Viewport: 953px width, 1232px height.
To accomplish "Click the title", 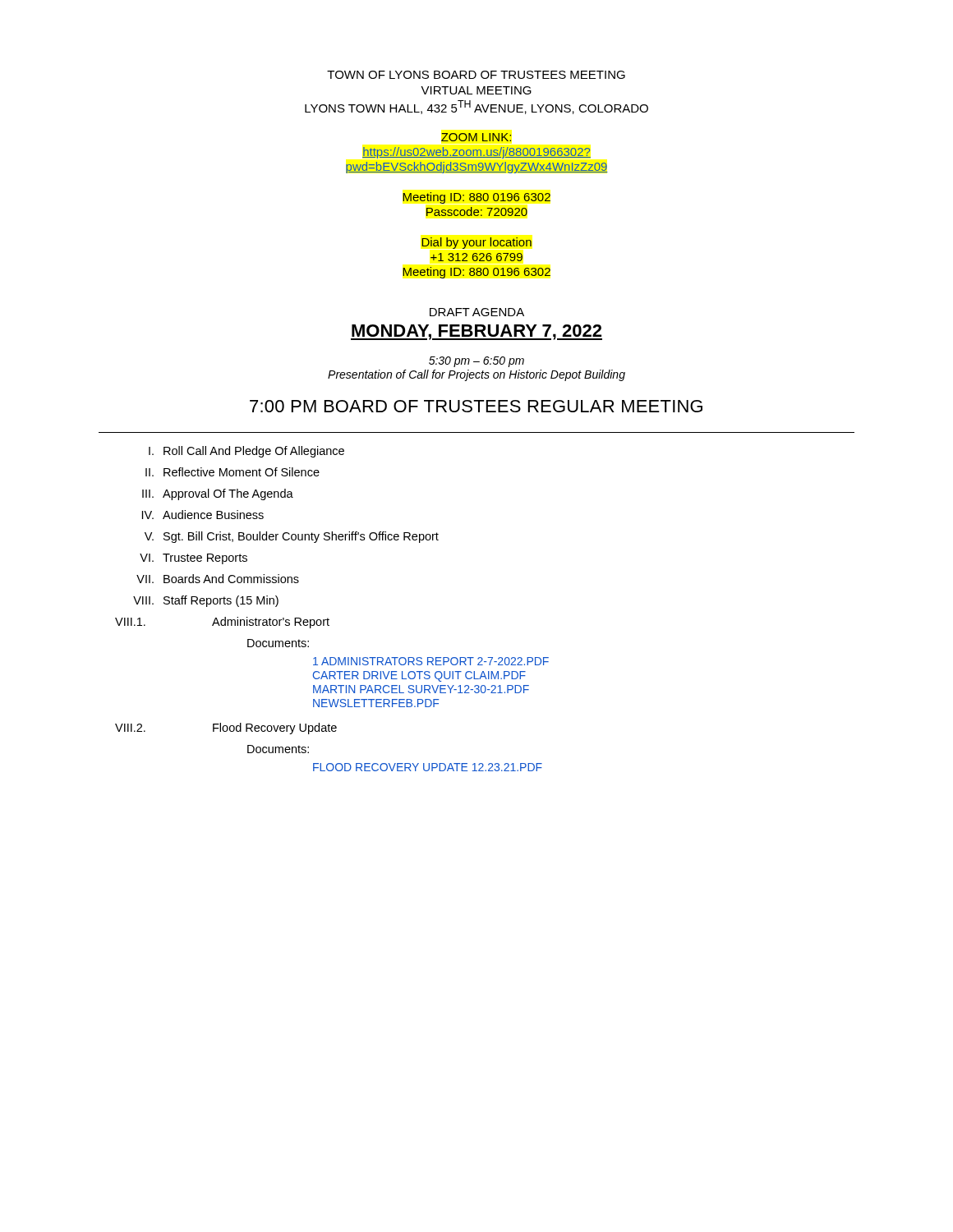I will (476, 91).
